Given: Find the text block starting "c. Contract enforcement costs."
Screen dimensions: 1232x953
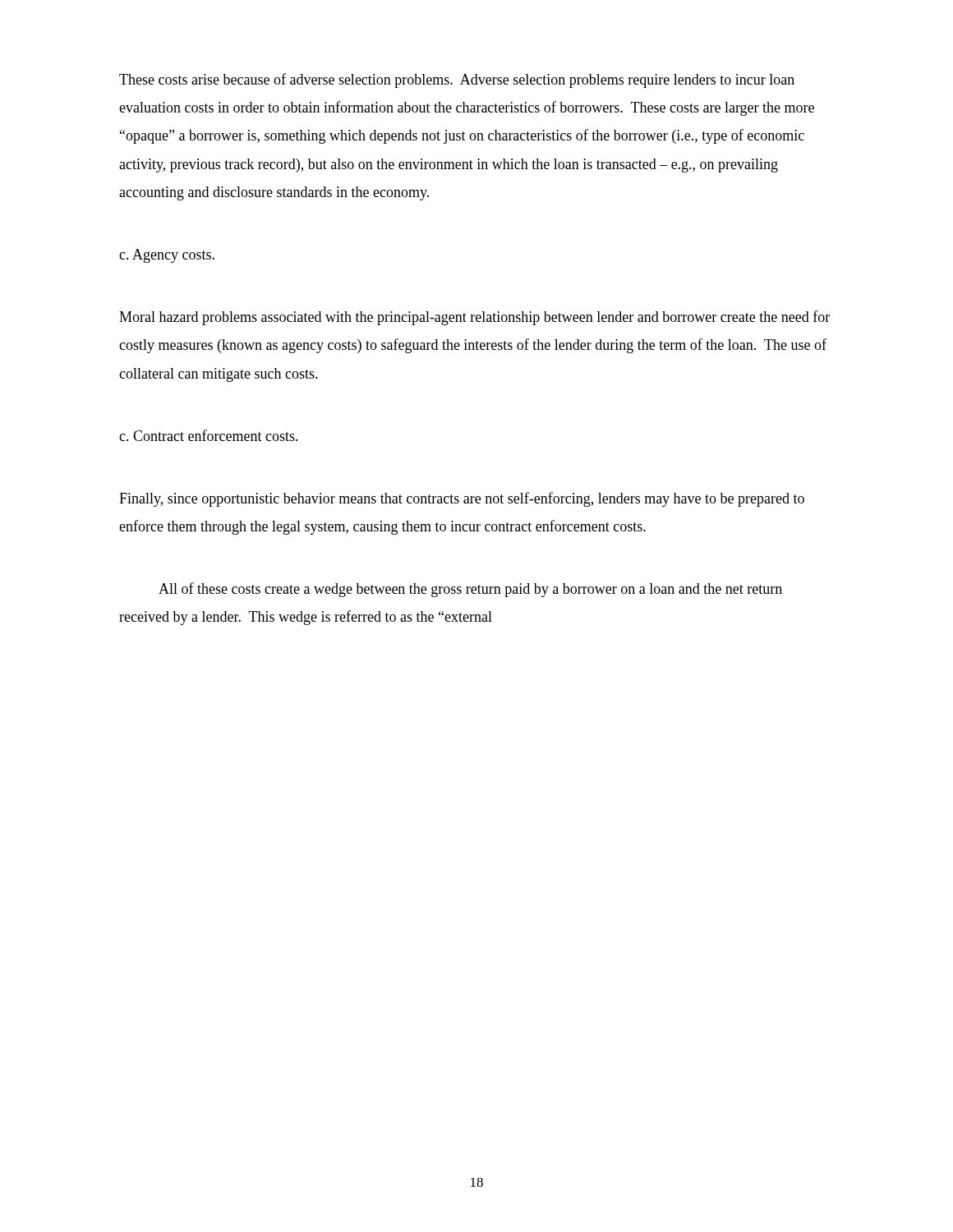Looking at the screenshot, I should coord(209,436).
